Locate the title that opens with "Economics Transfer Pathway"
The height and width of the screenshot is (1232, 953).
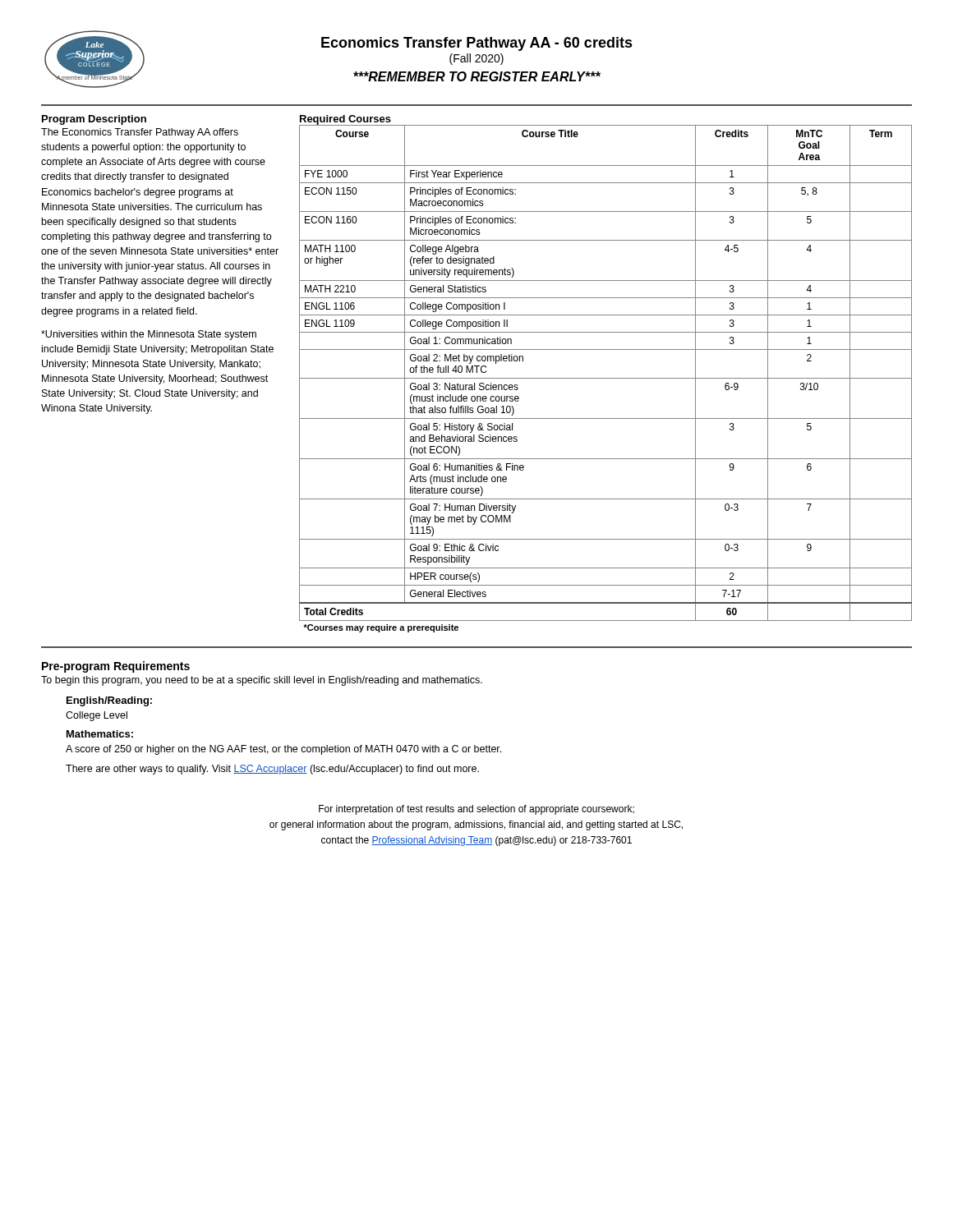pos(476,60)
